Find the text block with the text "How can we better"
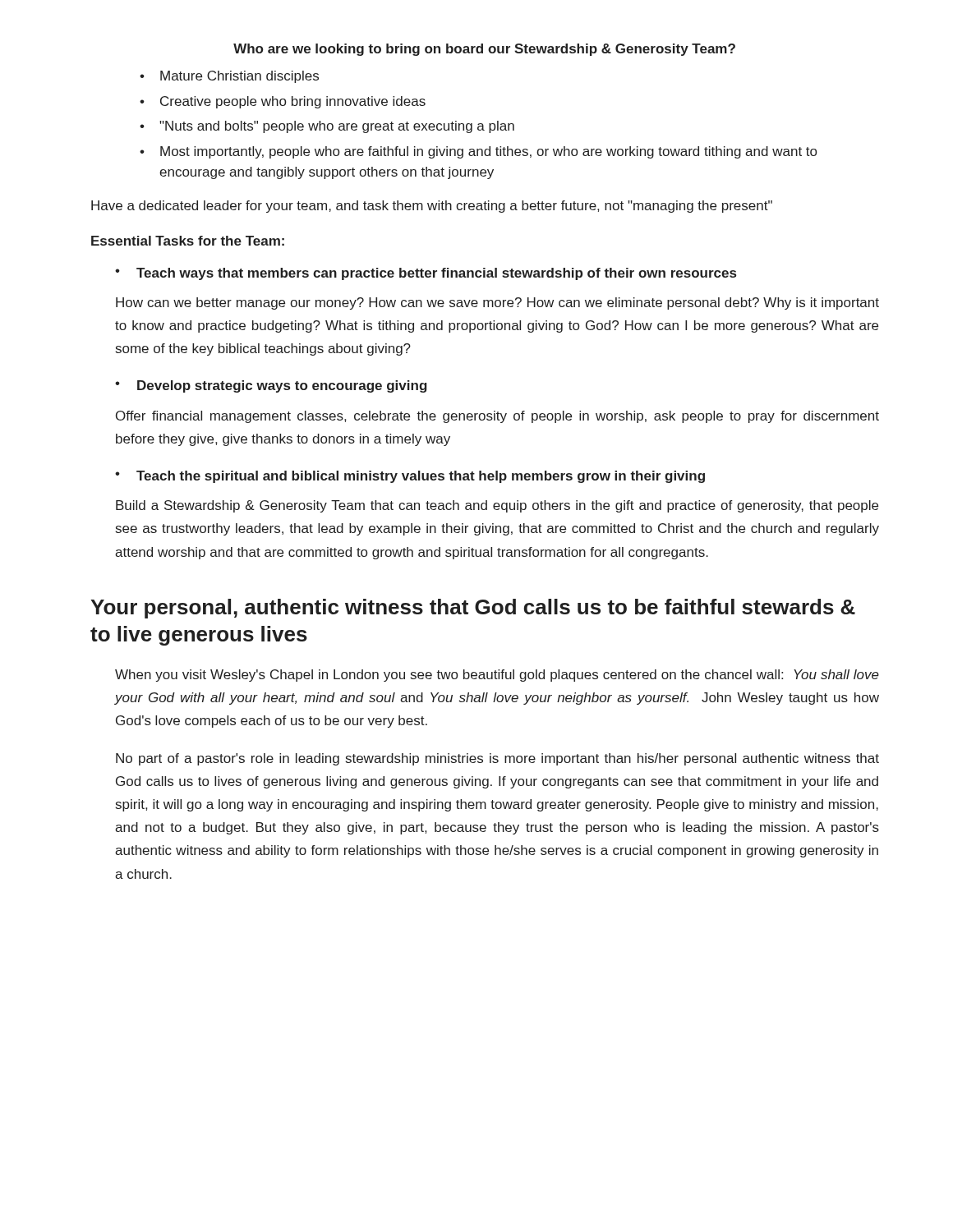This screenshot has height=1232, width=953. click(497, 326)
